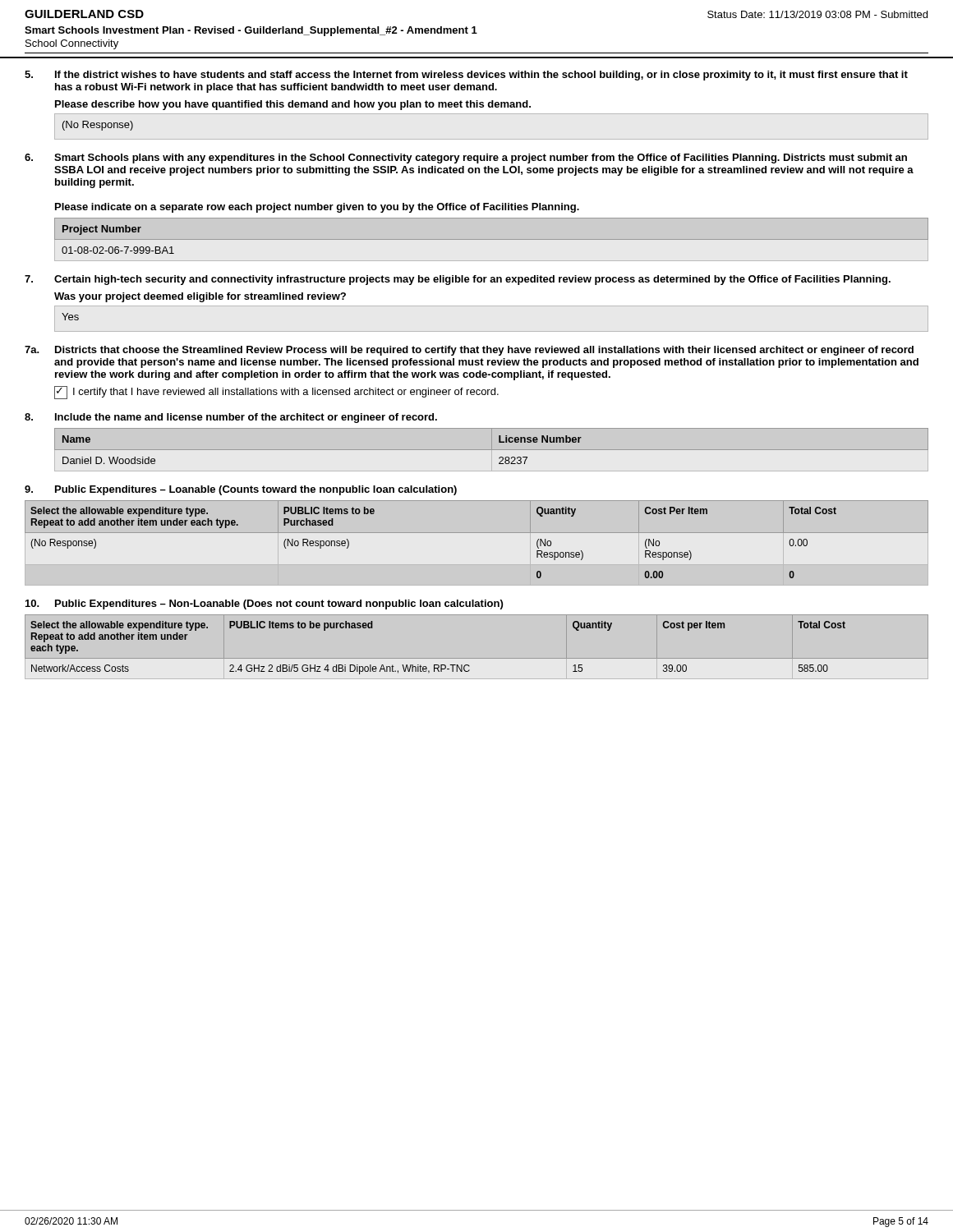Navigate to the block starting "School Connectivity"

coord(72,43)
